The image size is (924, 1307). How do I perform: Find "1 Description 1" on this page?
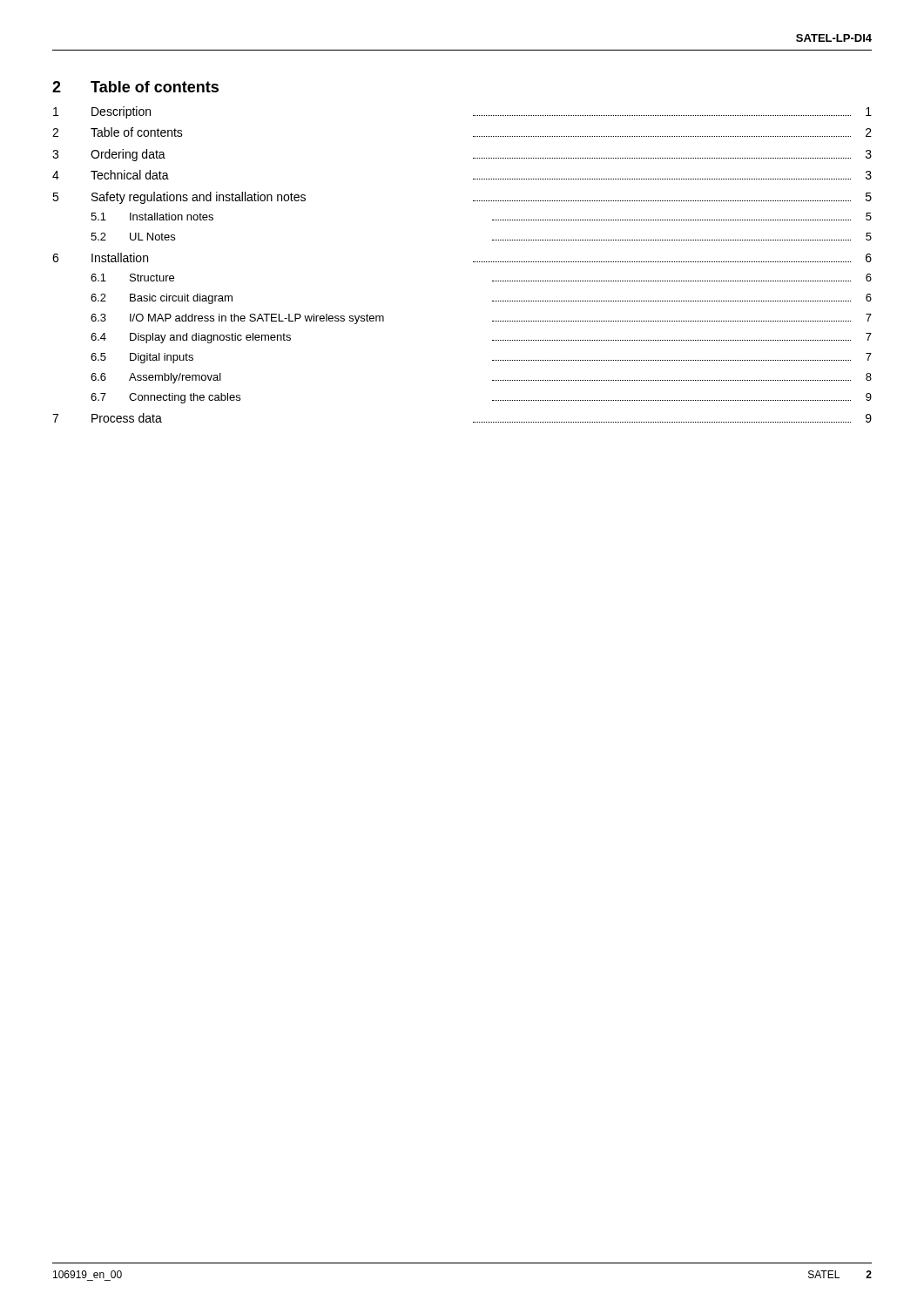click(462, 112)
